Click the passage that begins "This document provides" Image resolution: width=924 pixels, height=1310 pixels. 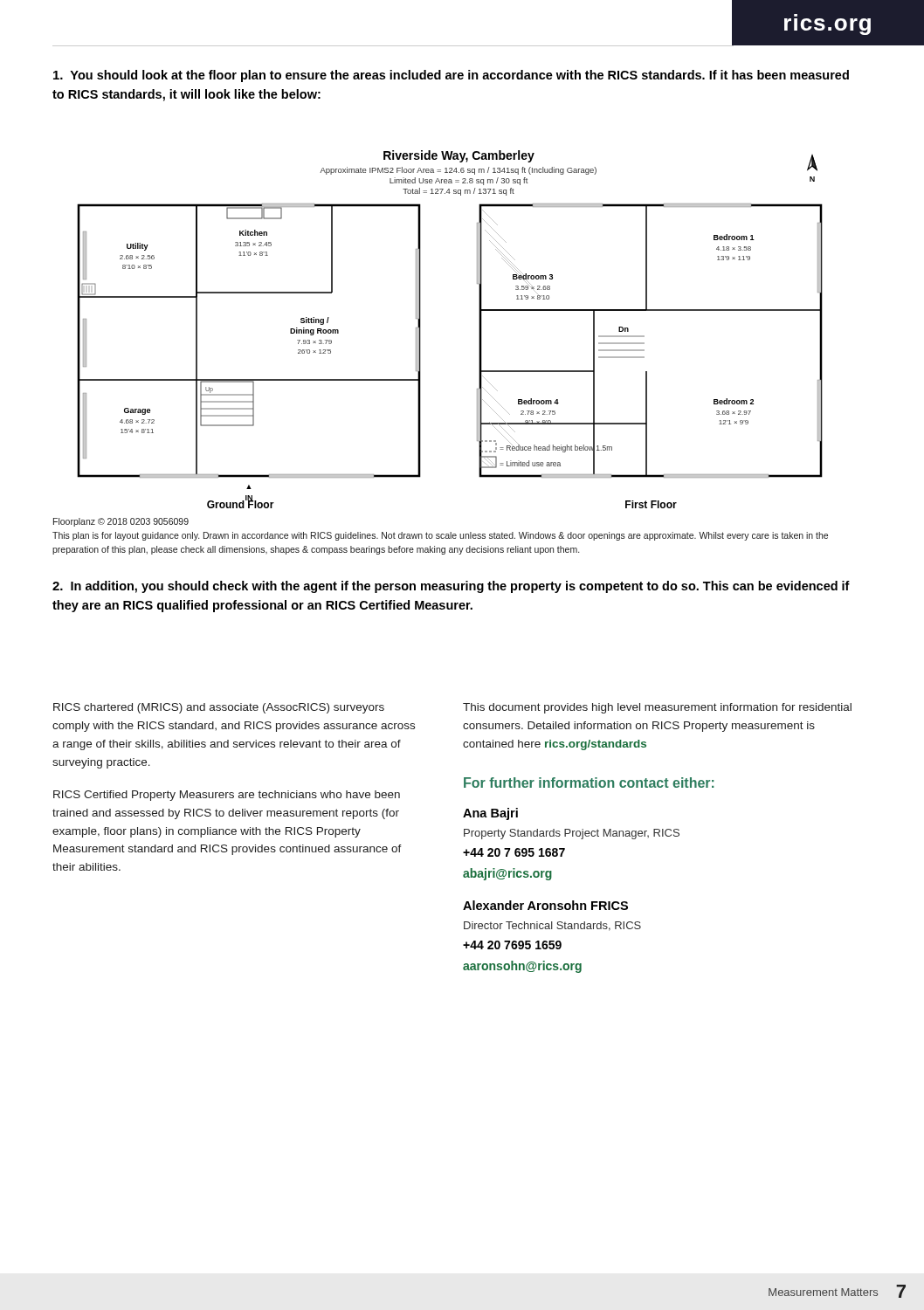coord(657,725)
